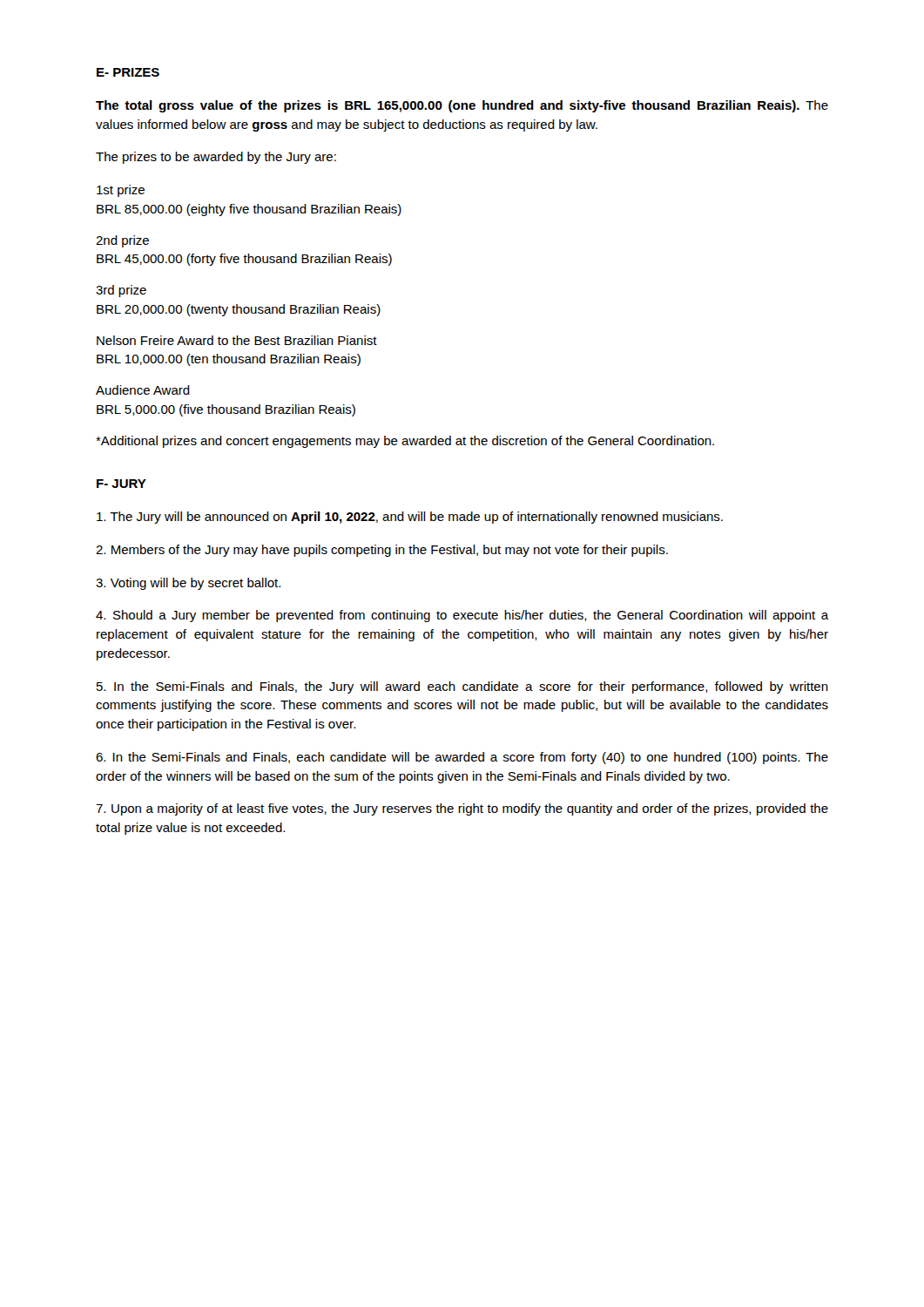Viewport: 924px width, 1307px height.
Task: Locate the section header containing "E- PRIZES"
Action: pos(128,72)
